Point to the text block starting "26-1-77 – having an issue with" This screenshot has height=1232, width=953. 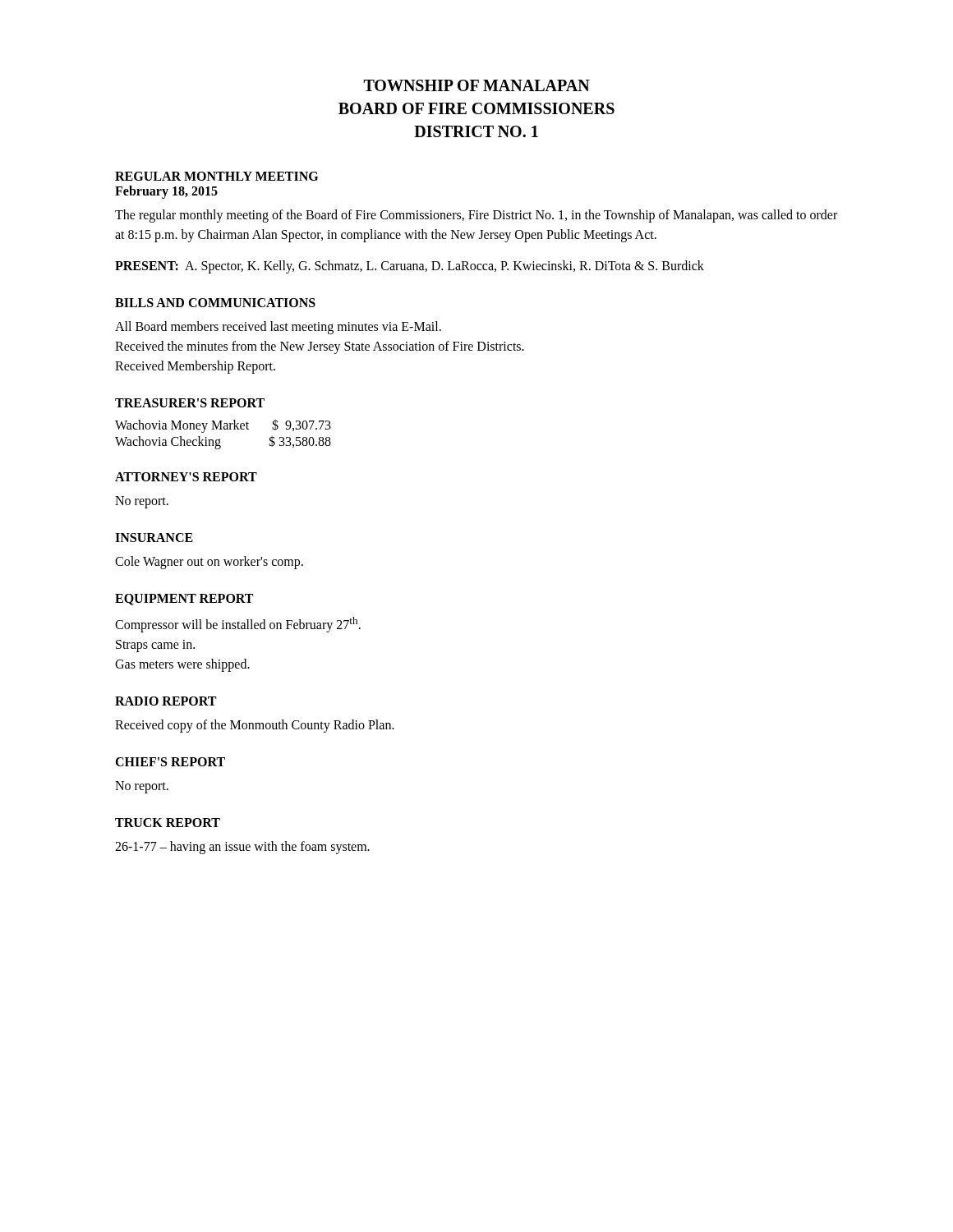point(243,847)
